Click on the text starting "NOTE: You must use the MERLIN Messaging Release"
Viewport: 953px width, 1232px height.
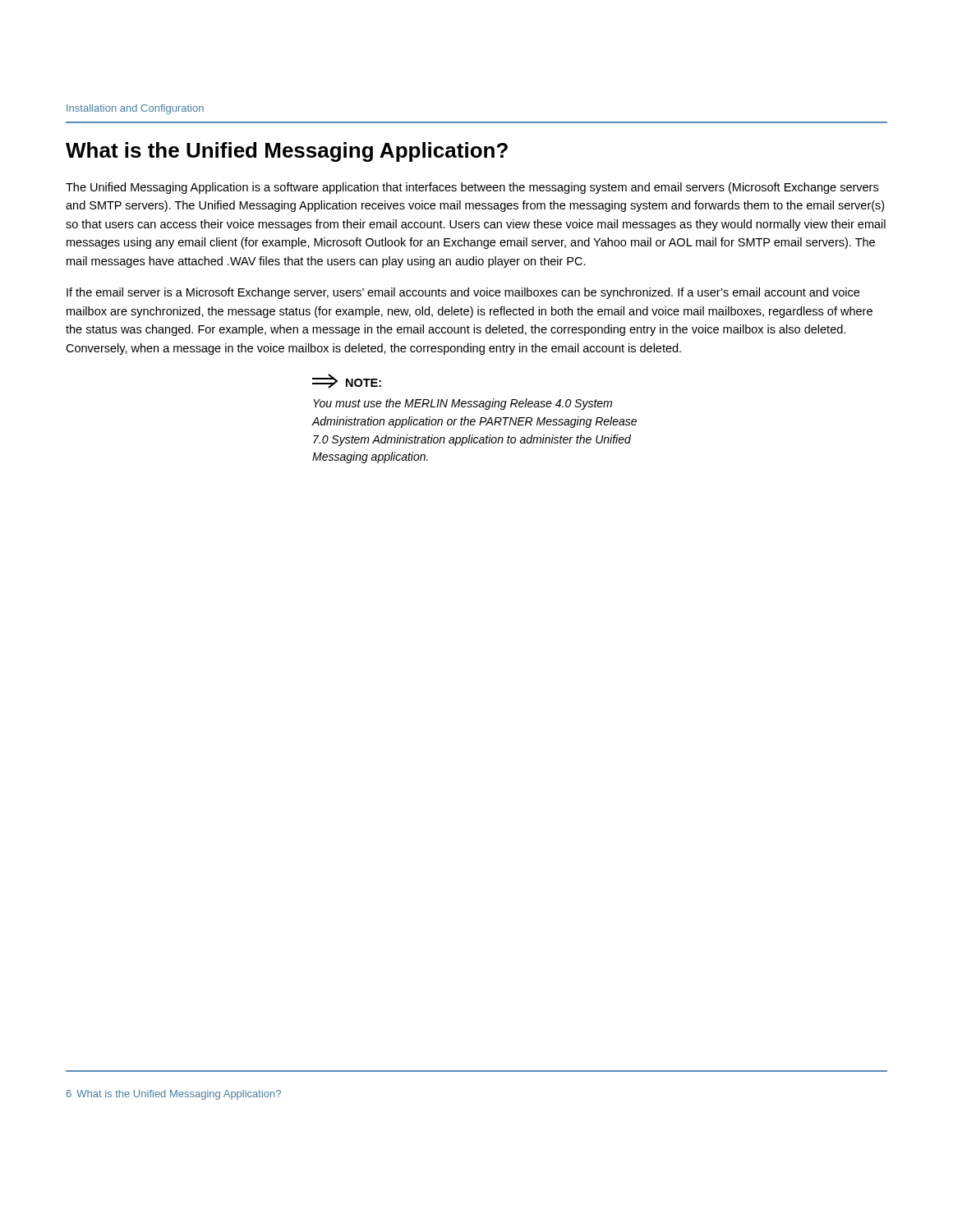click(476, 420)
